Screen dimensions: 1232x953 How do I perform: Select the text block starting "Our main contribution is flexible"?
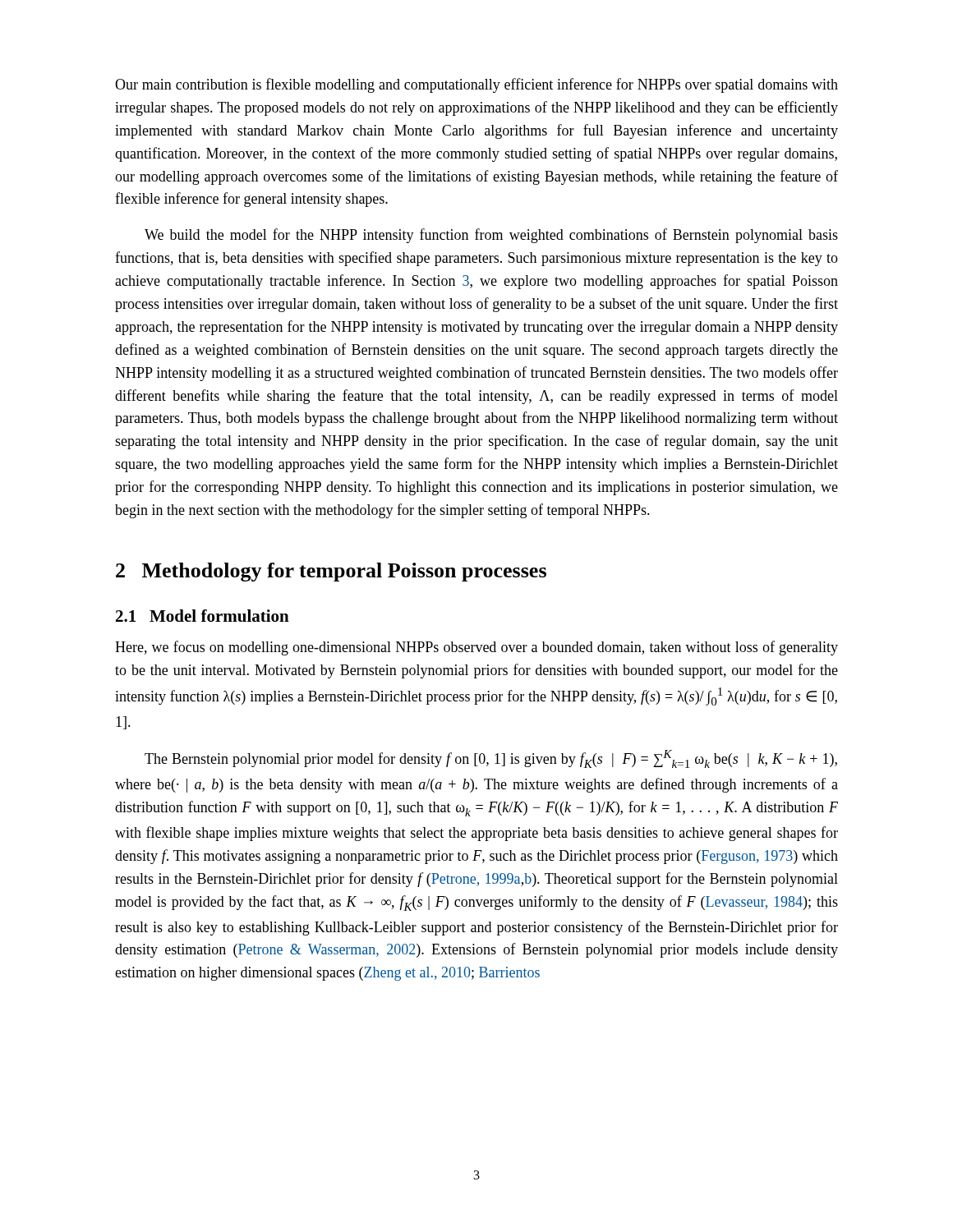476,143
